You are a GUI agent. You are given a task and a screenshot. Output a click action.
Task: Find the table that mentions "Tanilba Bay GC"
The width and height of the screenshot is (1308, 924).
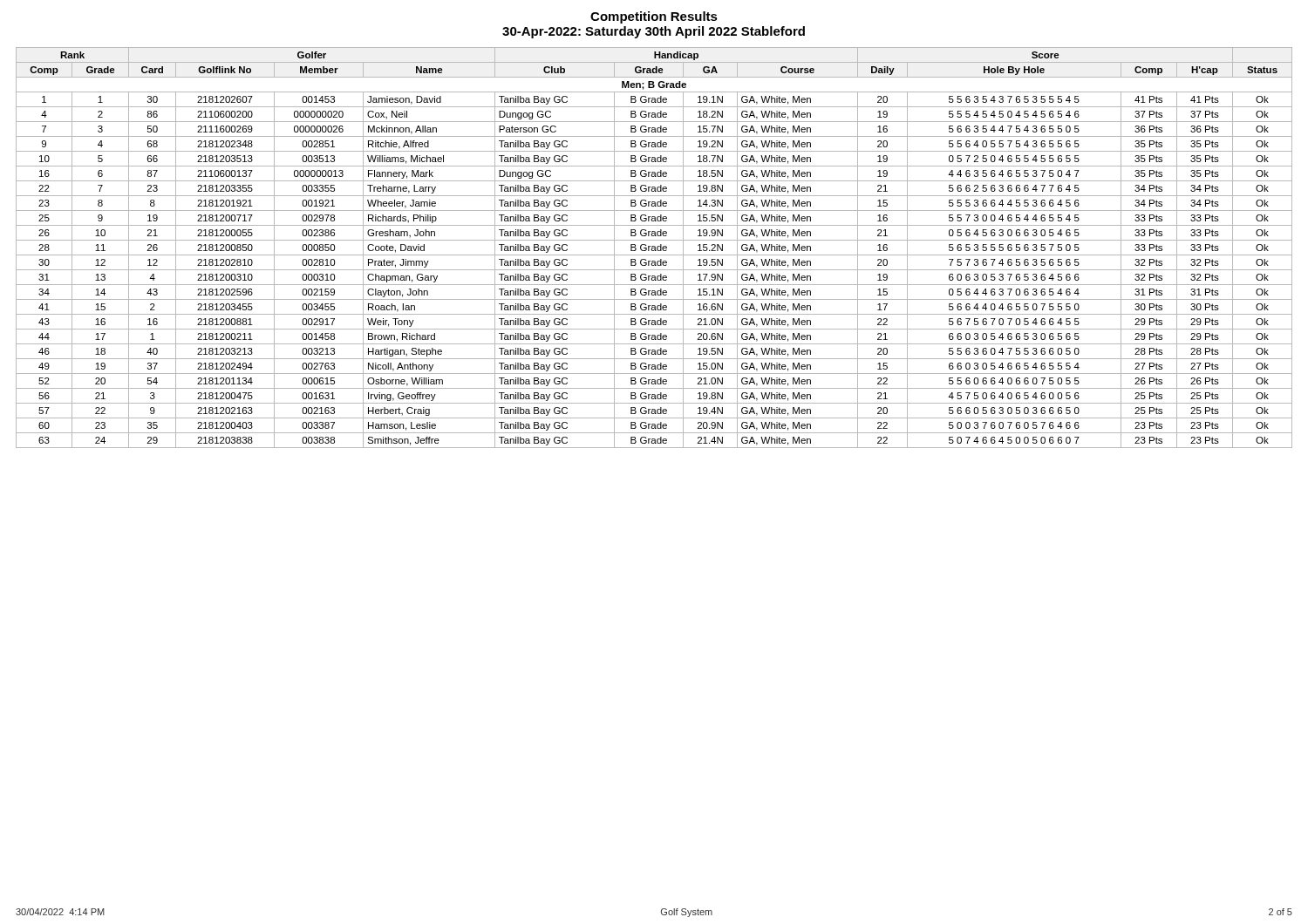(654, 248)
